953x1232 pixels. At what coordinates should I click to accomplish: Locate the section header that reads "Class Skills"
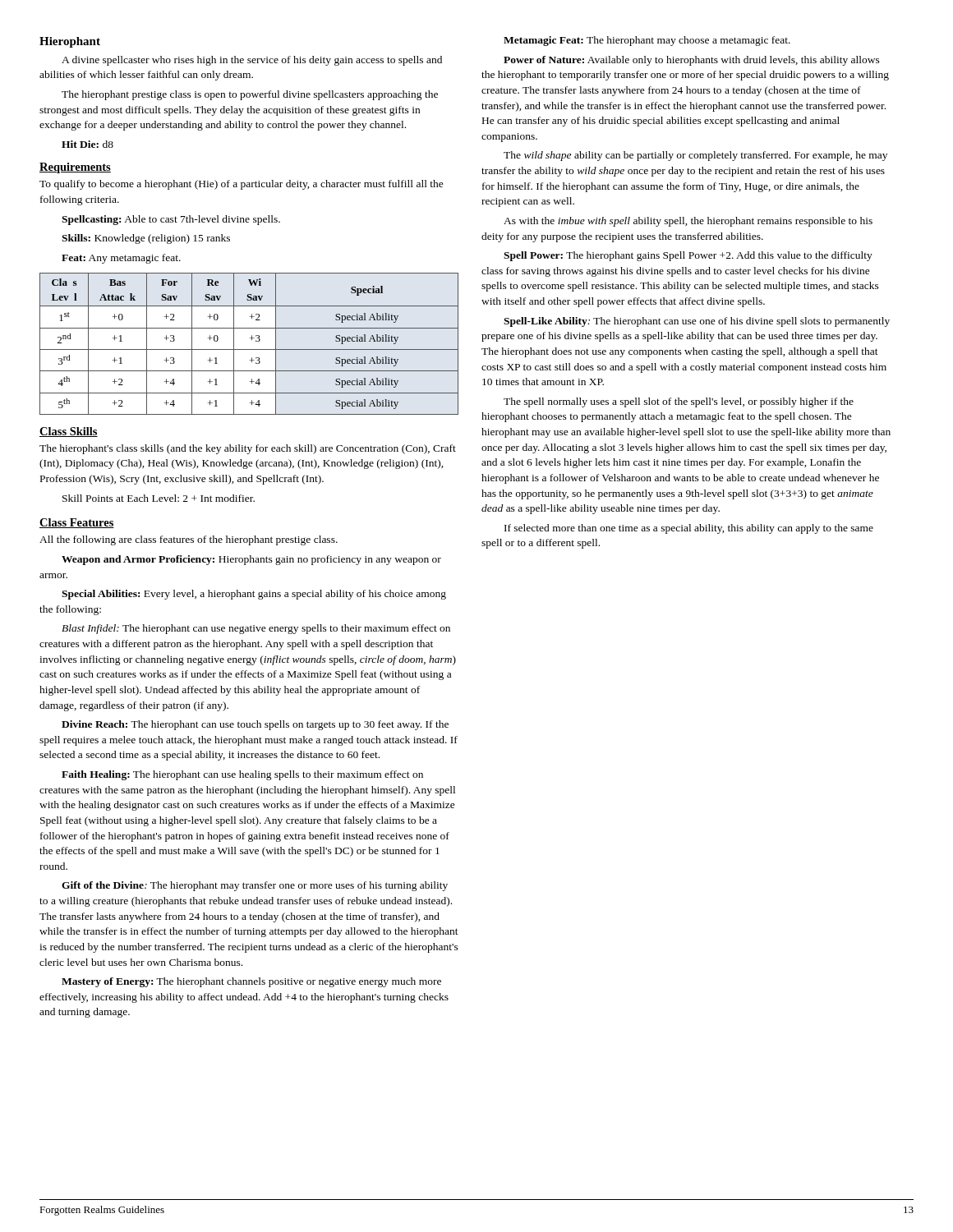68,431
